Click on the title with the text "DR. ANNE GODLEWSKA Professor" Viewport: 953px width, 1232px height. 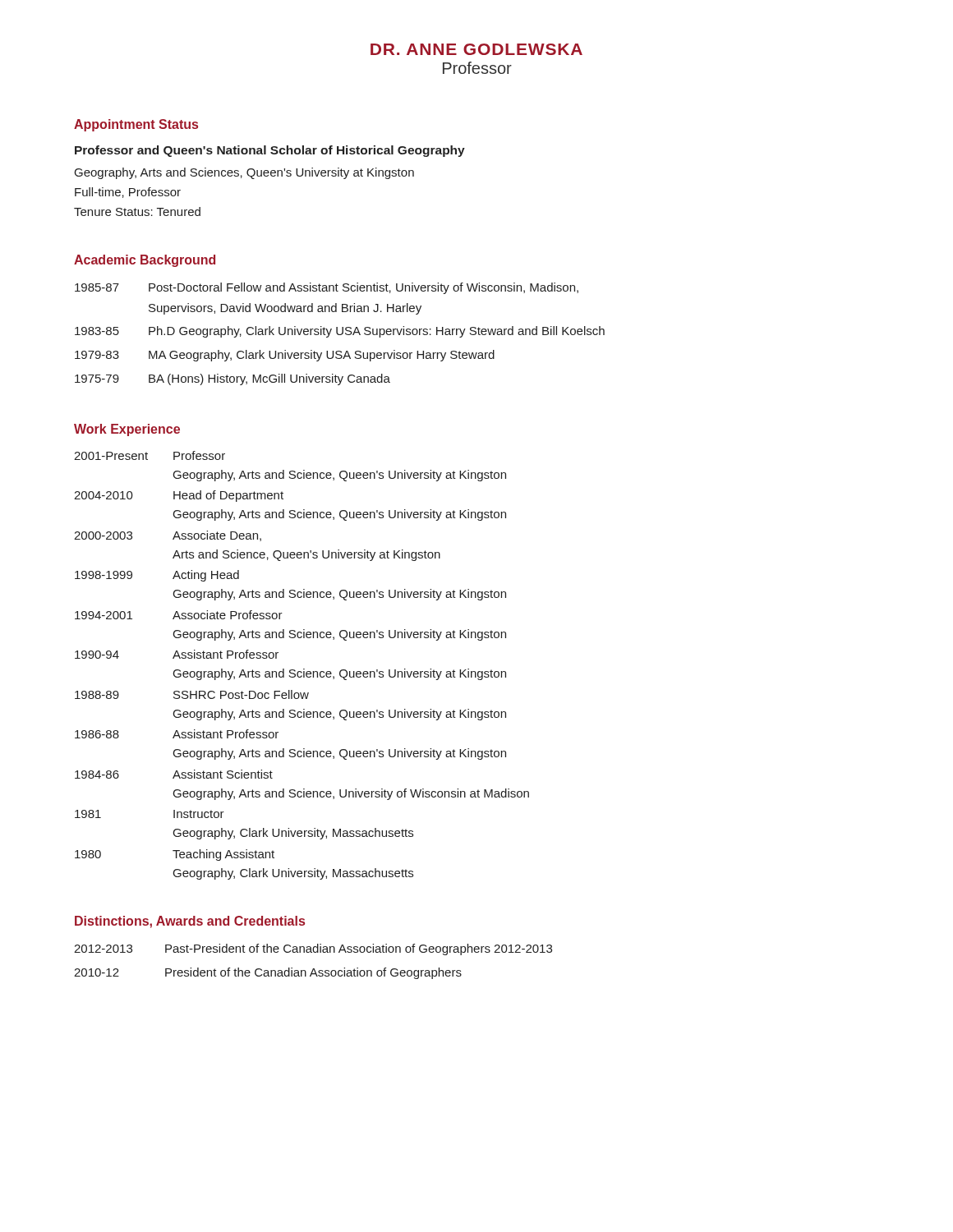[476, 58]
